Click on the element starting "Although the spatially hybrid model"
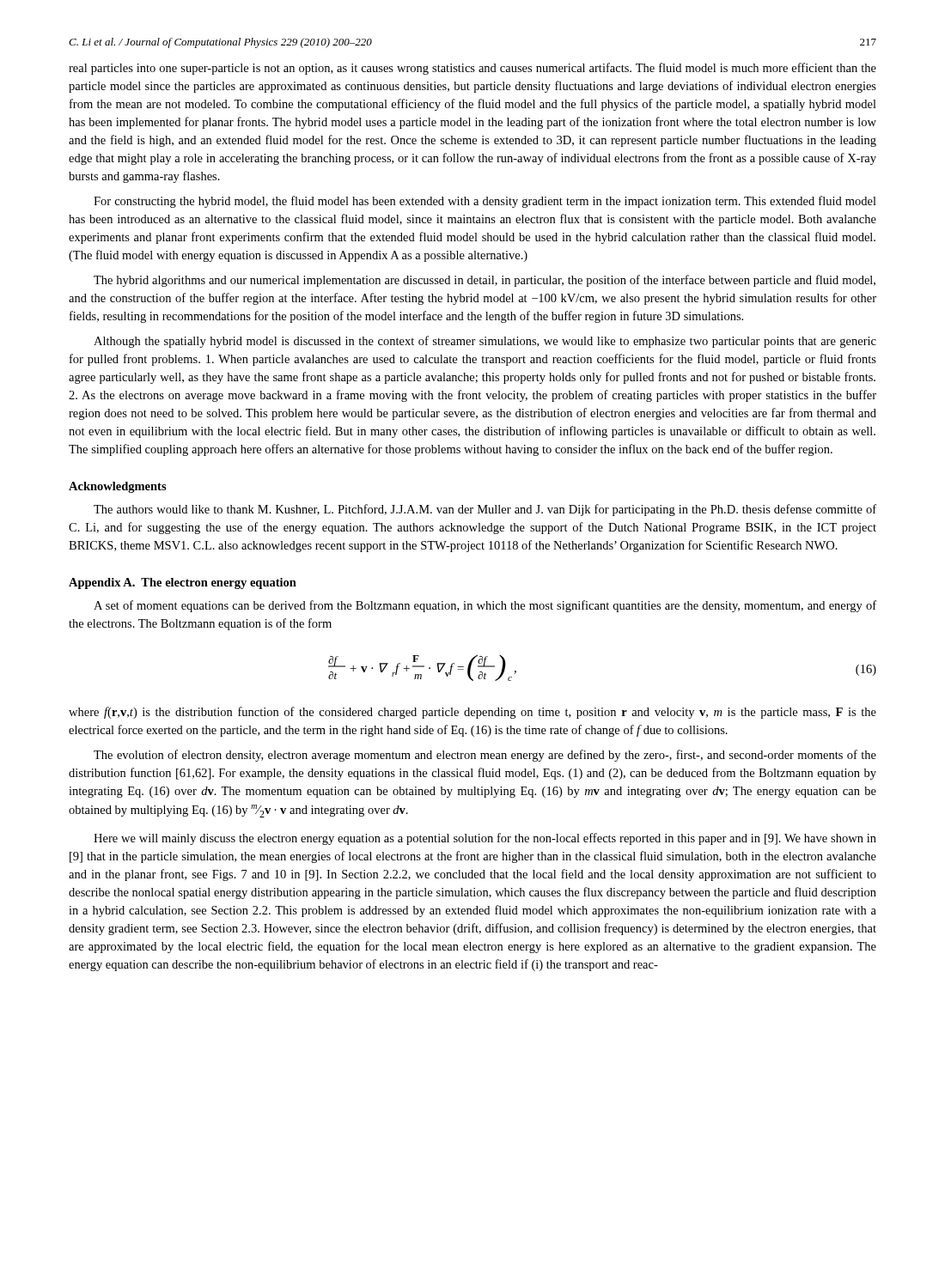This screenshot has height=1288, width=945. pyautogui.click(x=472, y=395)
